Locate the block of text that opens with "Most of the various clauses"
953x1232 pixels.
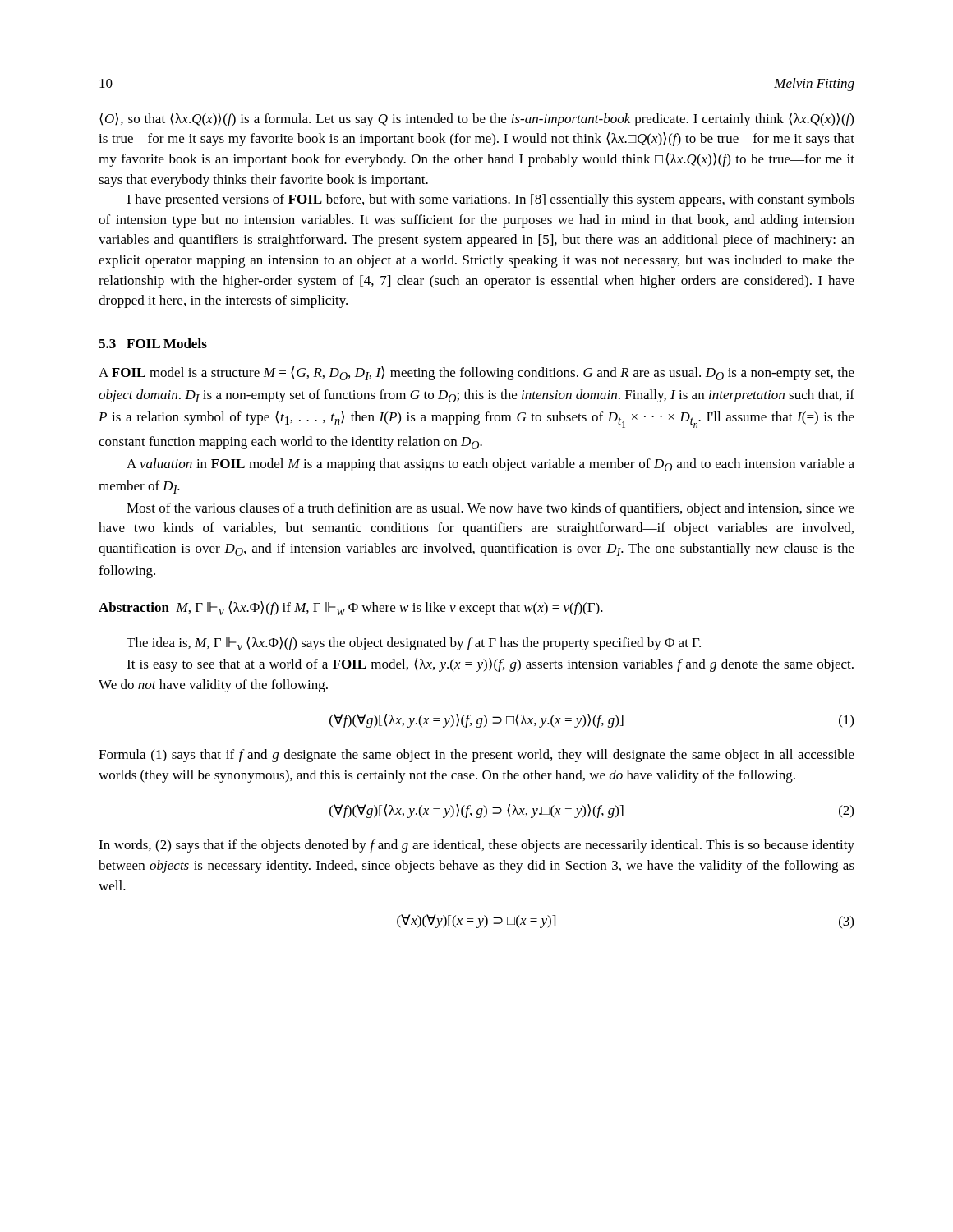click(476, 540)
